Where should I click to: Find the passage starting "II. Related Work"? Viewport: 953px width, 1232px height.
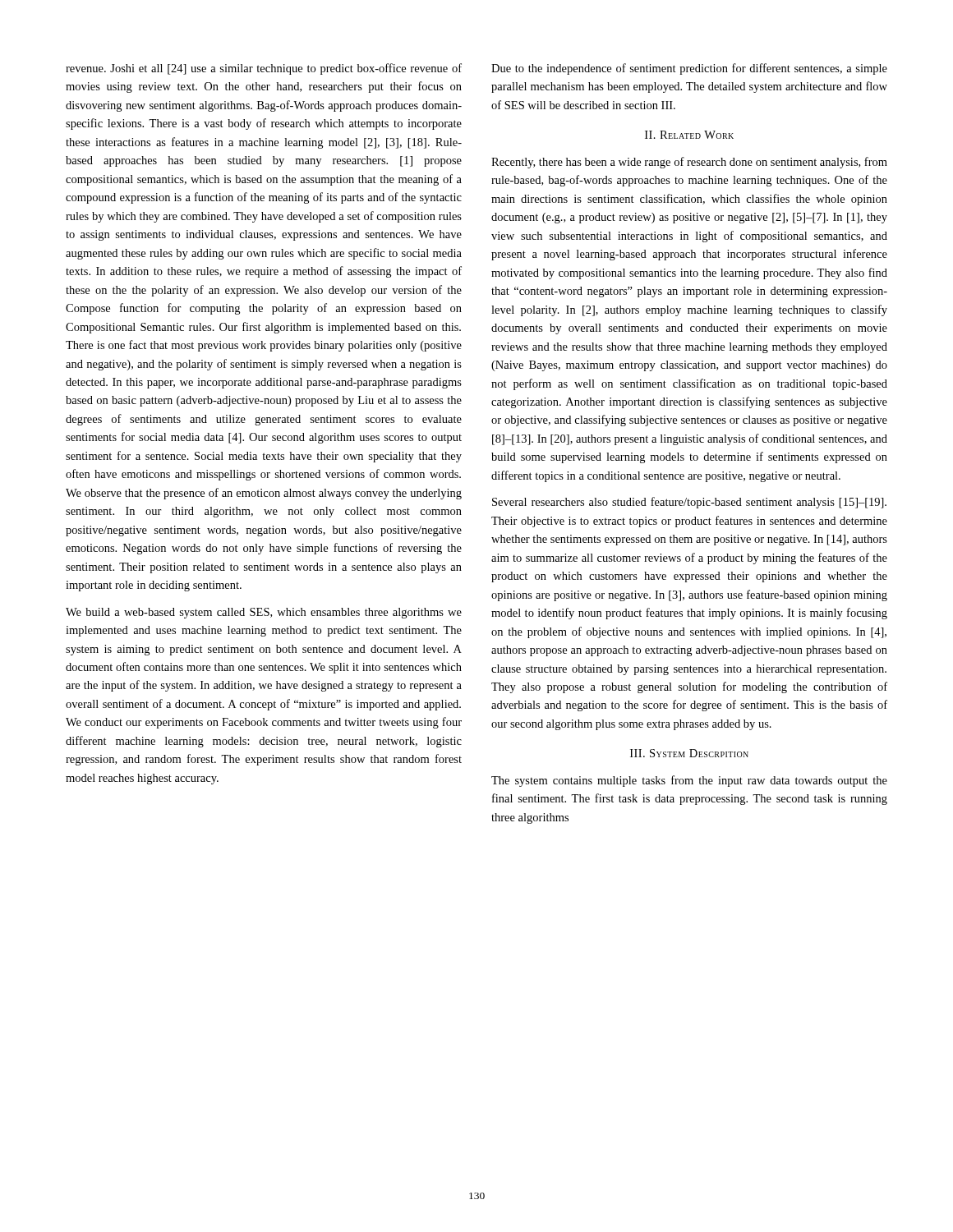[689, 135]
